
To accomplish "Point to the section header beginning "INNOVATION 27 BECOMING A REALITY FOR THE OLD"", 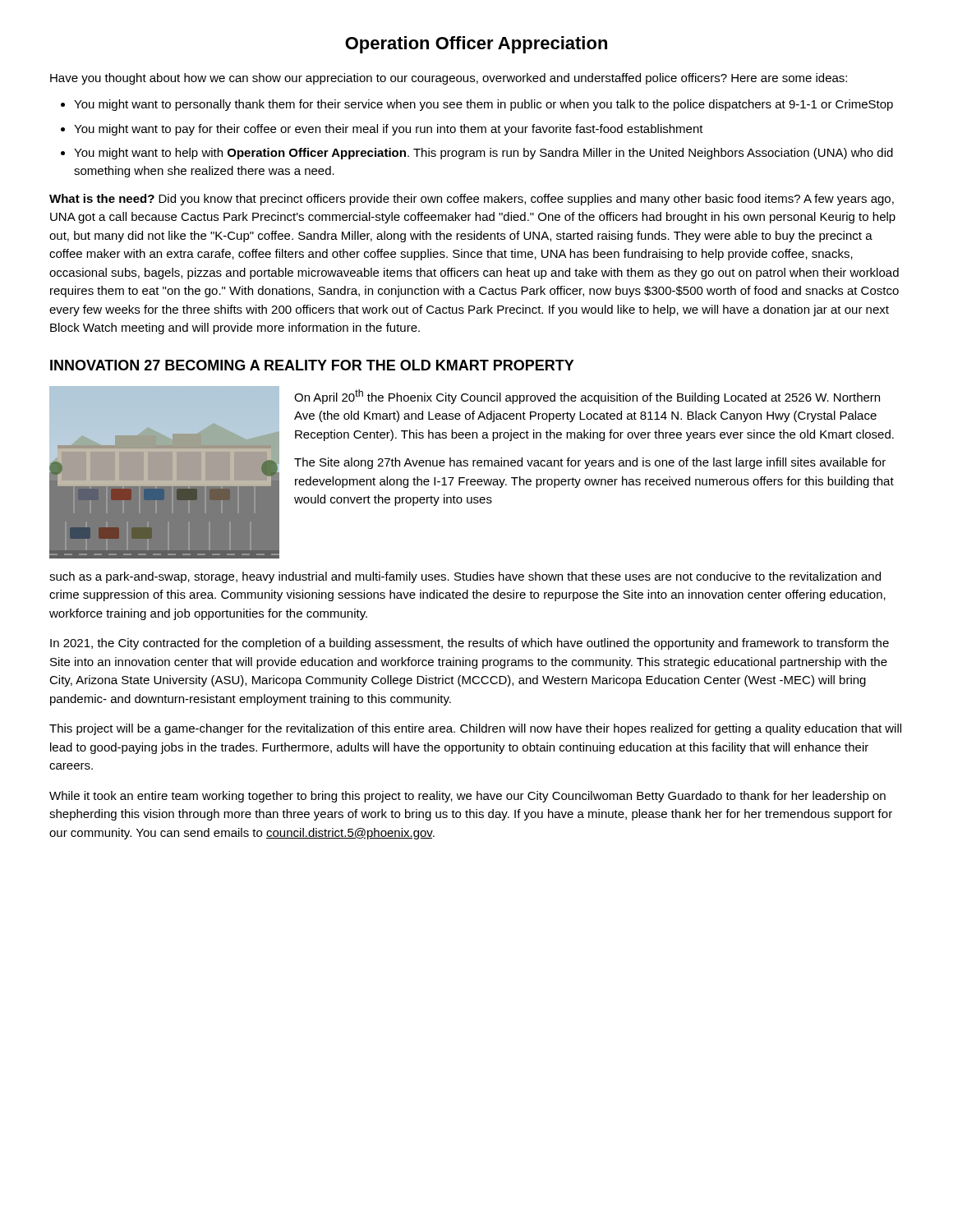I will [x=312, y=365].
